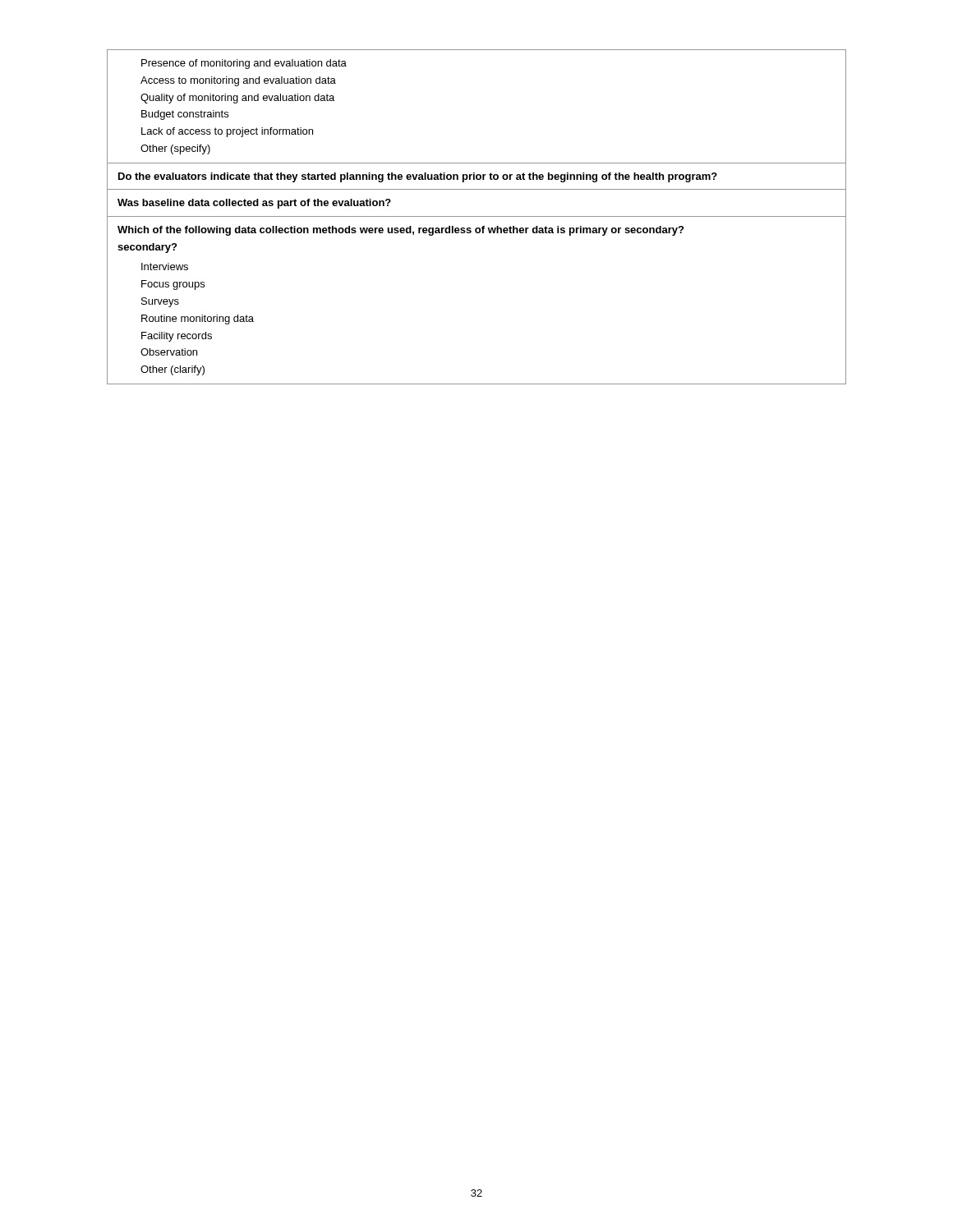Click on the block starting "Other (clarify)"

click(173, 369)
